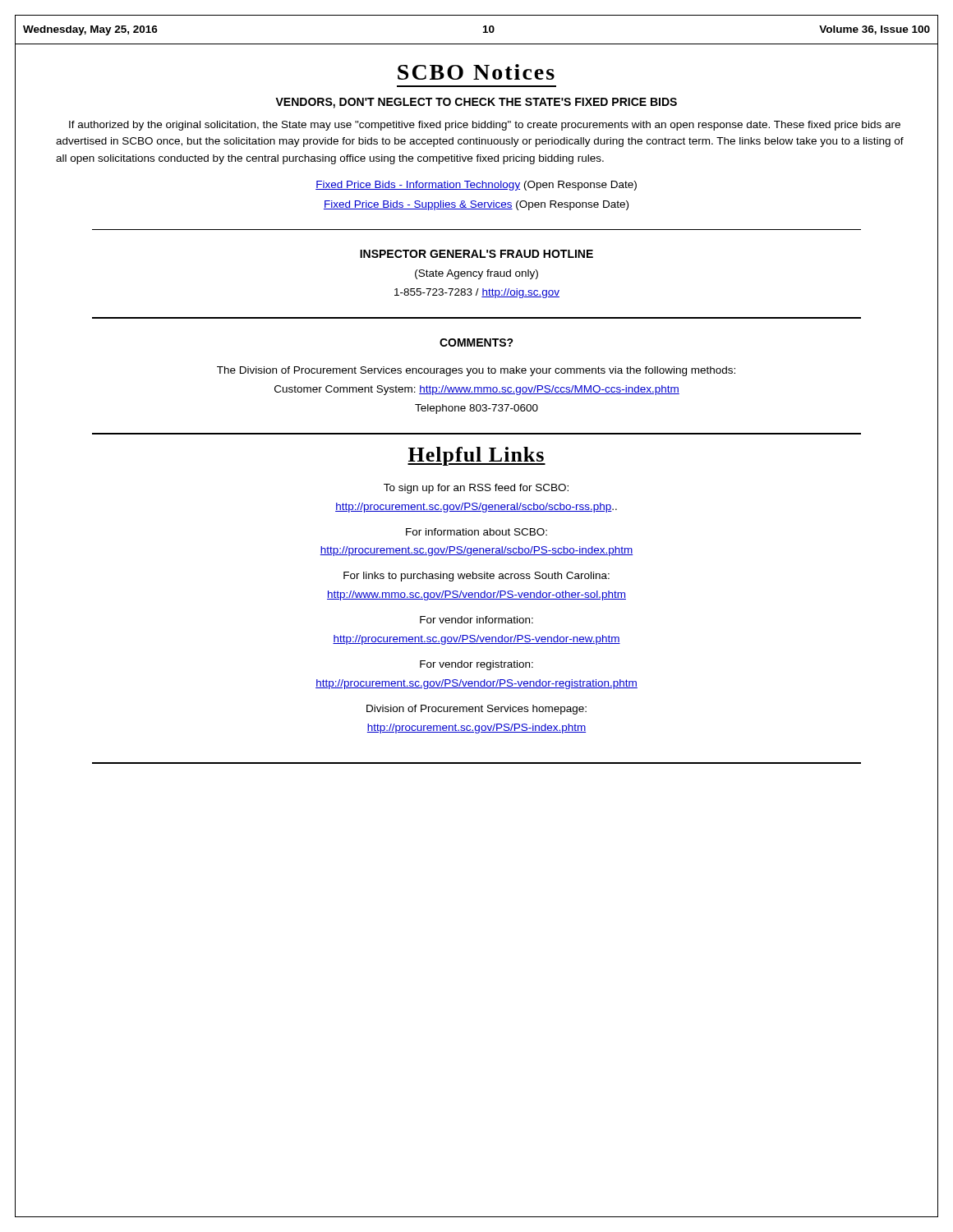This screenshot has width=953, height=1232.
Task: Click on the passage starting "INSPECTOR GENERAL'S FRAUD HOTLINE"
Action: click(x=476, y=274)
